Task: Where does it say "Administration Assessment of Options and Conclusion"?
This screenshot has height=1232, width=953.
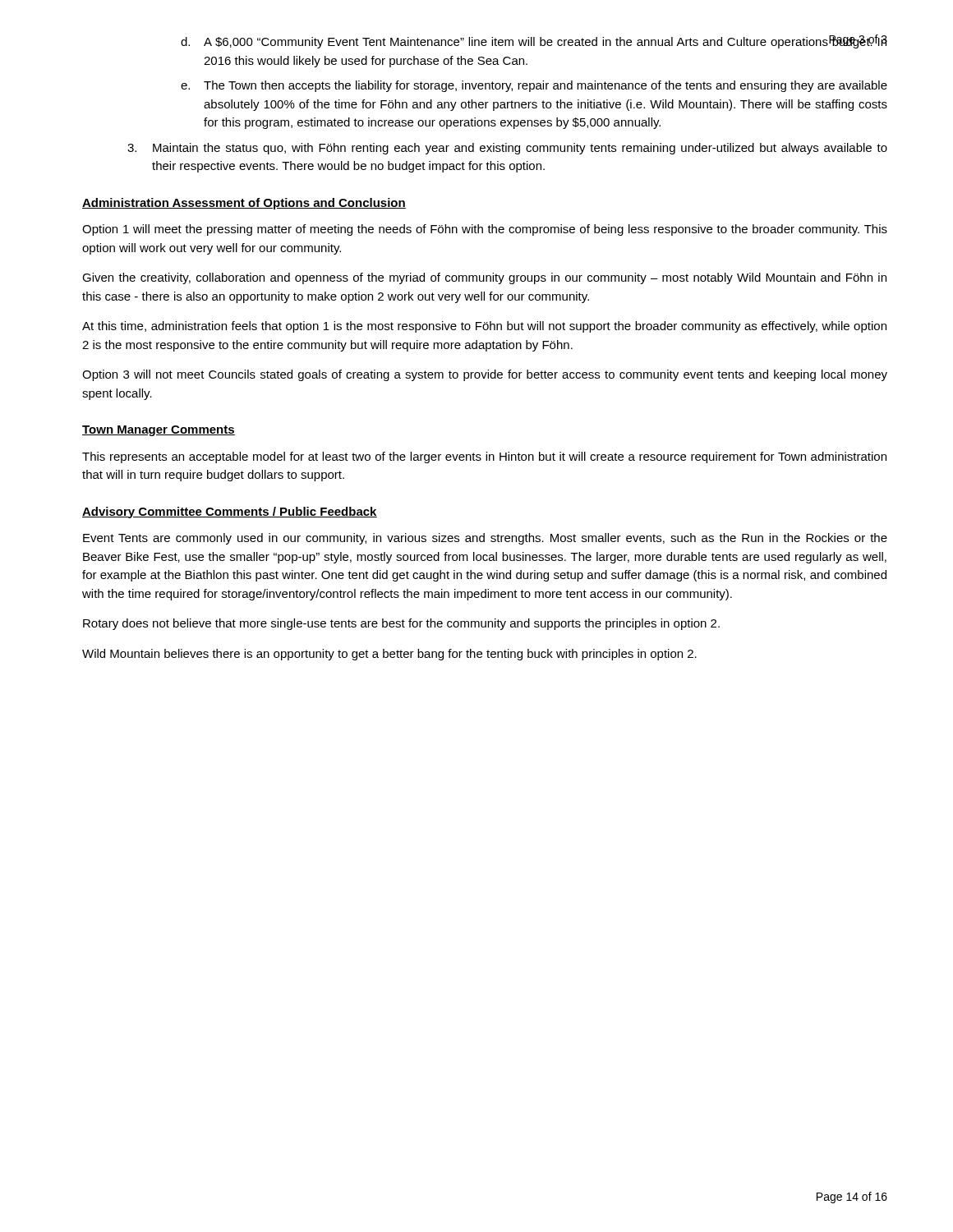Action: pos(244,202)
